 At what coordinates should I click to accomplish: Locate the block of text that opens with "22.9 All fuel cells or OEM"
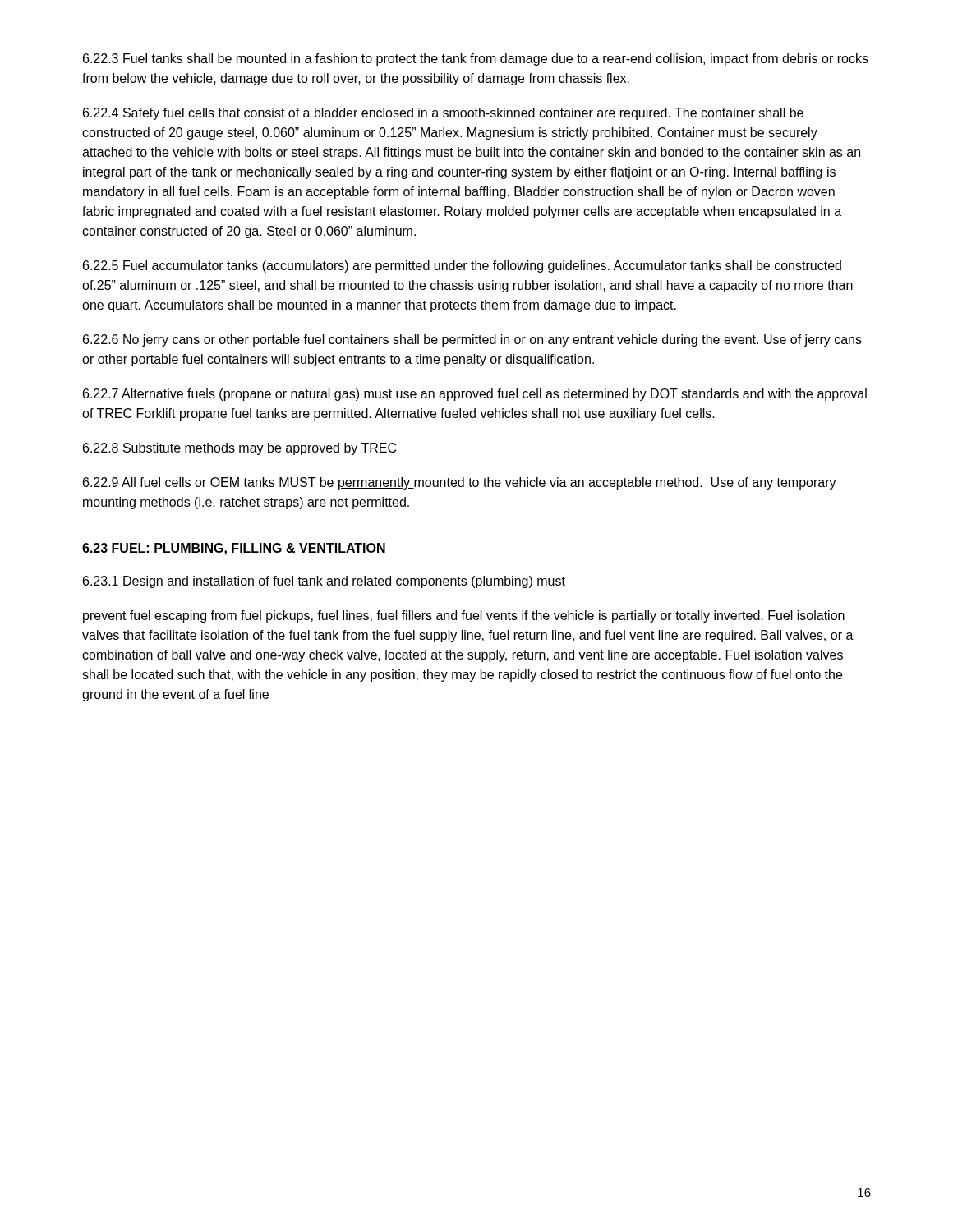click(x=476, y=493)
